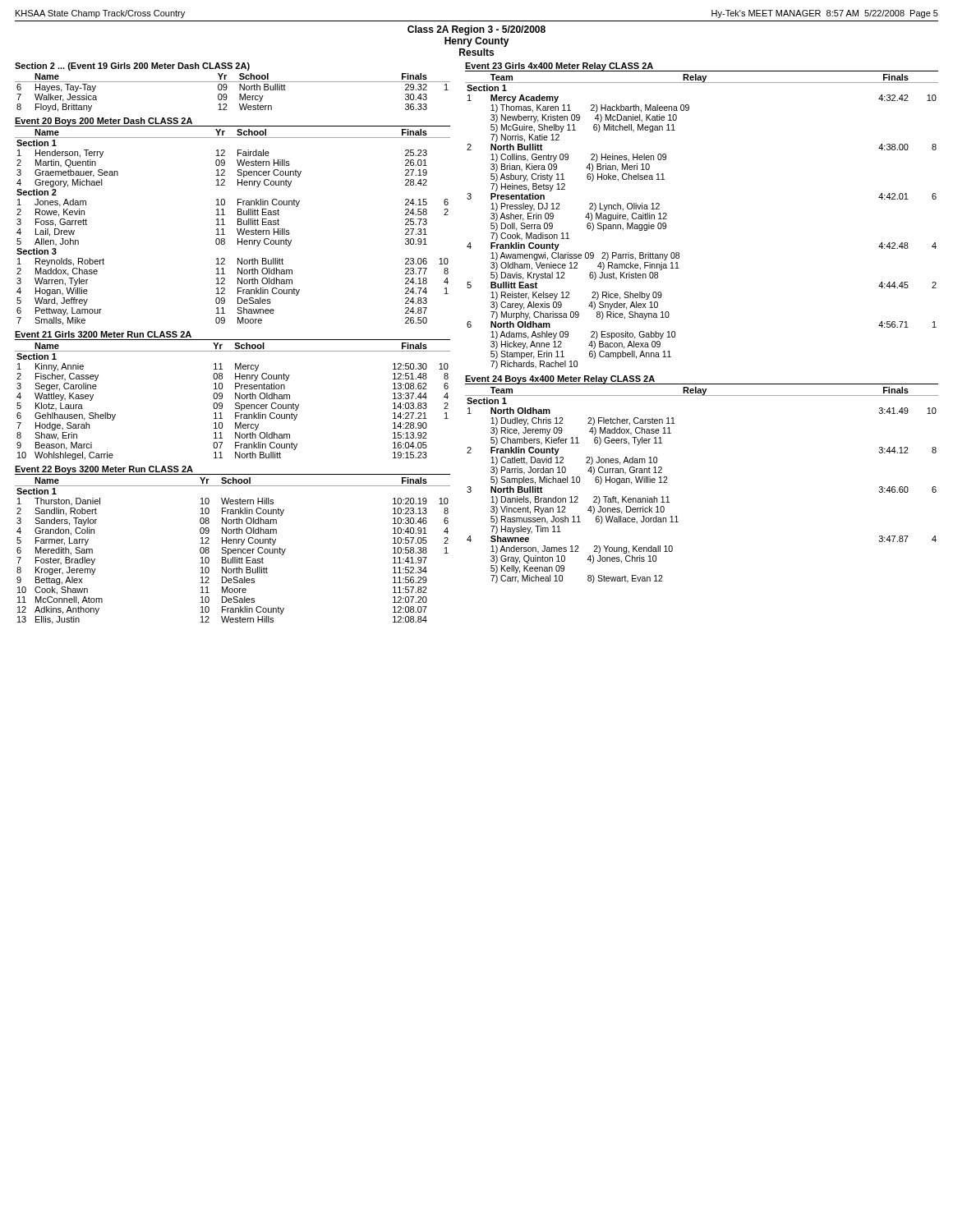The width and height of the screenshot is (953, 1232).
Task: Find the table that mentions "1) Collins, Gentry 09 2)"
Action: pos(702,221)
